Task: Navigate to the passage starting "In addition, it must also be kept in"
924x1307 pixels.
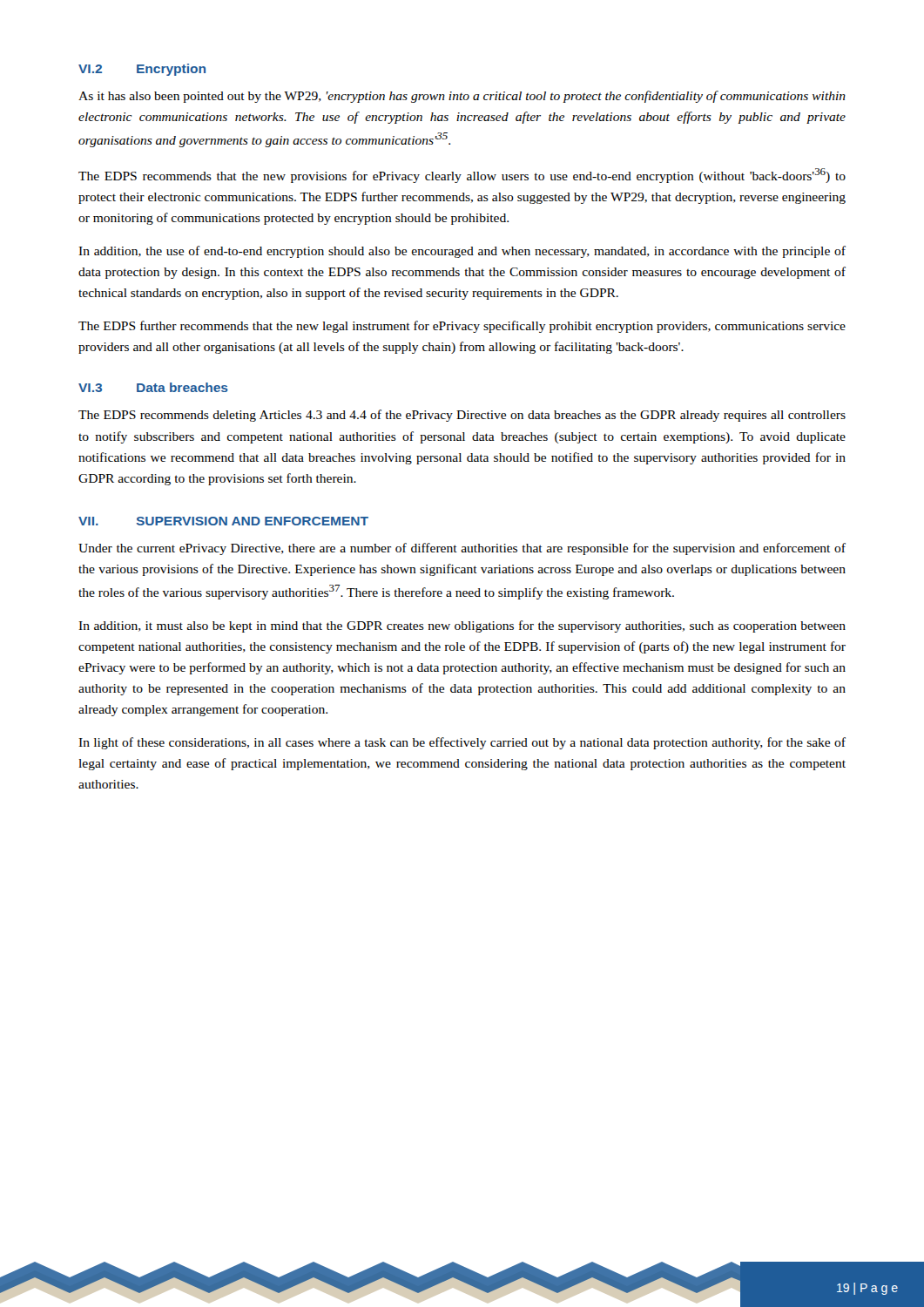Action: tap(462, 667)
